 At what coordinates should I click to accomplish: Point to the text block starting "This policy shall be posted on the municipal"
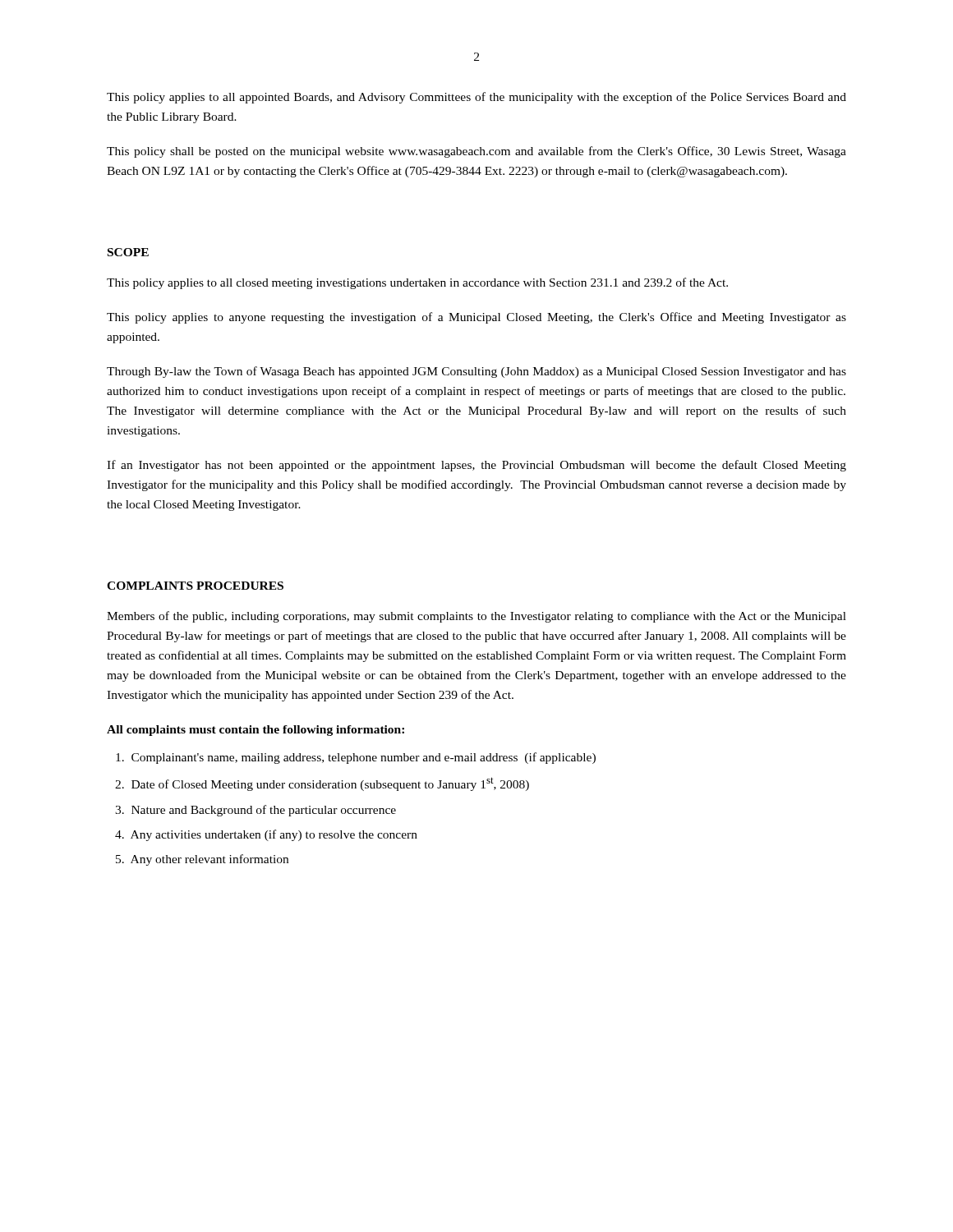[x=476, y=161]
